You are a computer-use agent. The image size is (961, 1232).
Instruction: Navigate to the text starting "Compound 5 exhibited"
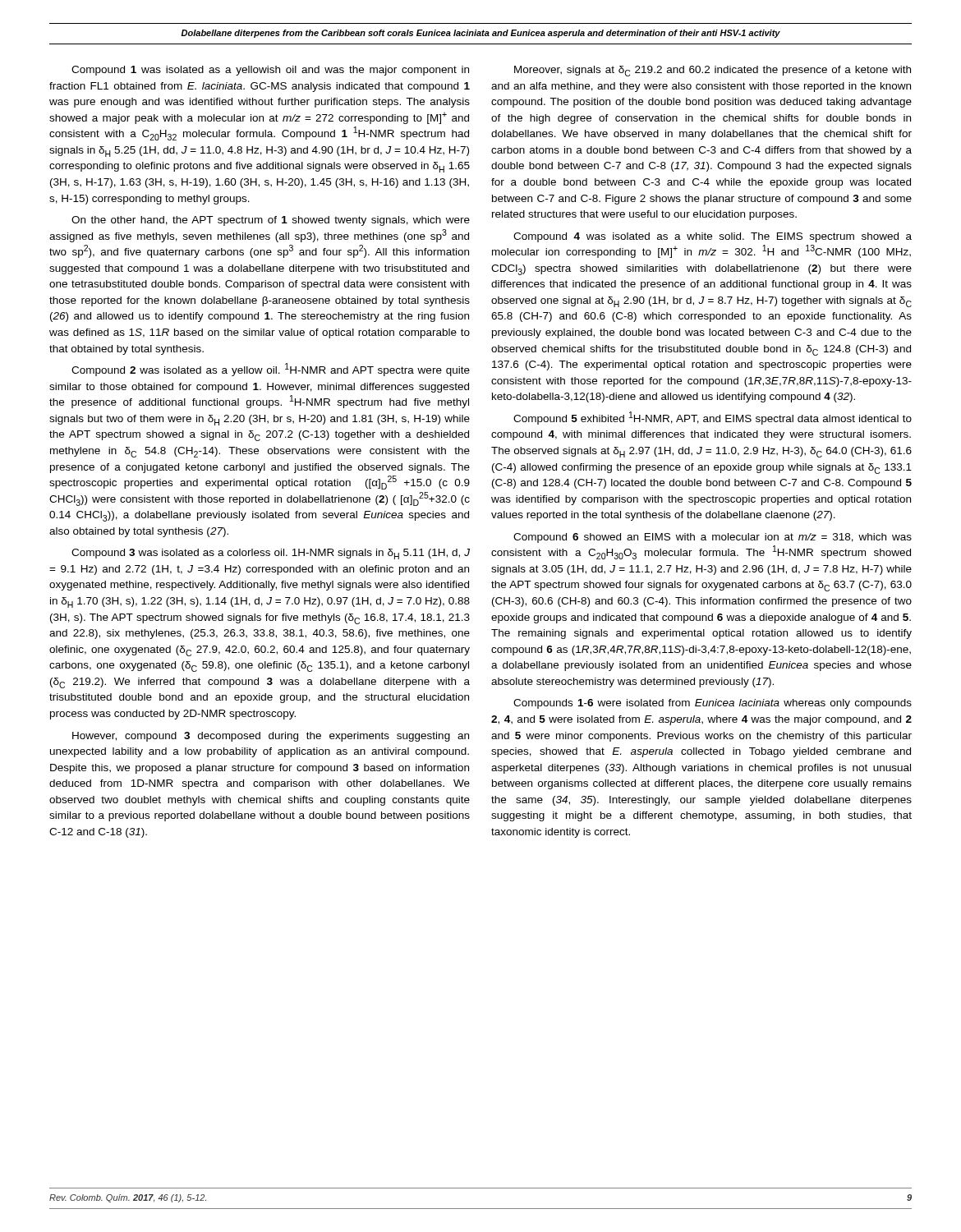(701, 467)
